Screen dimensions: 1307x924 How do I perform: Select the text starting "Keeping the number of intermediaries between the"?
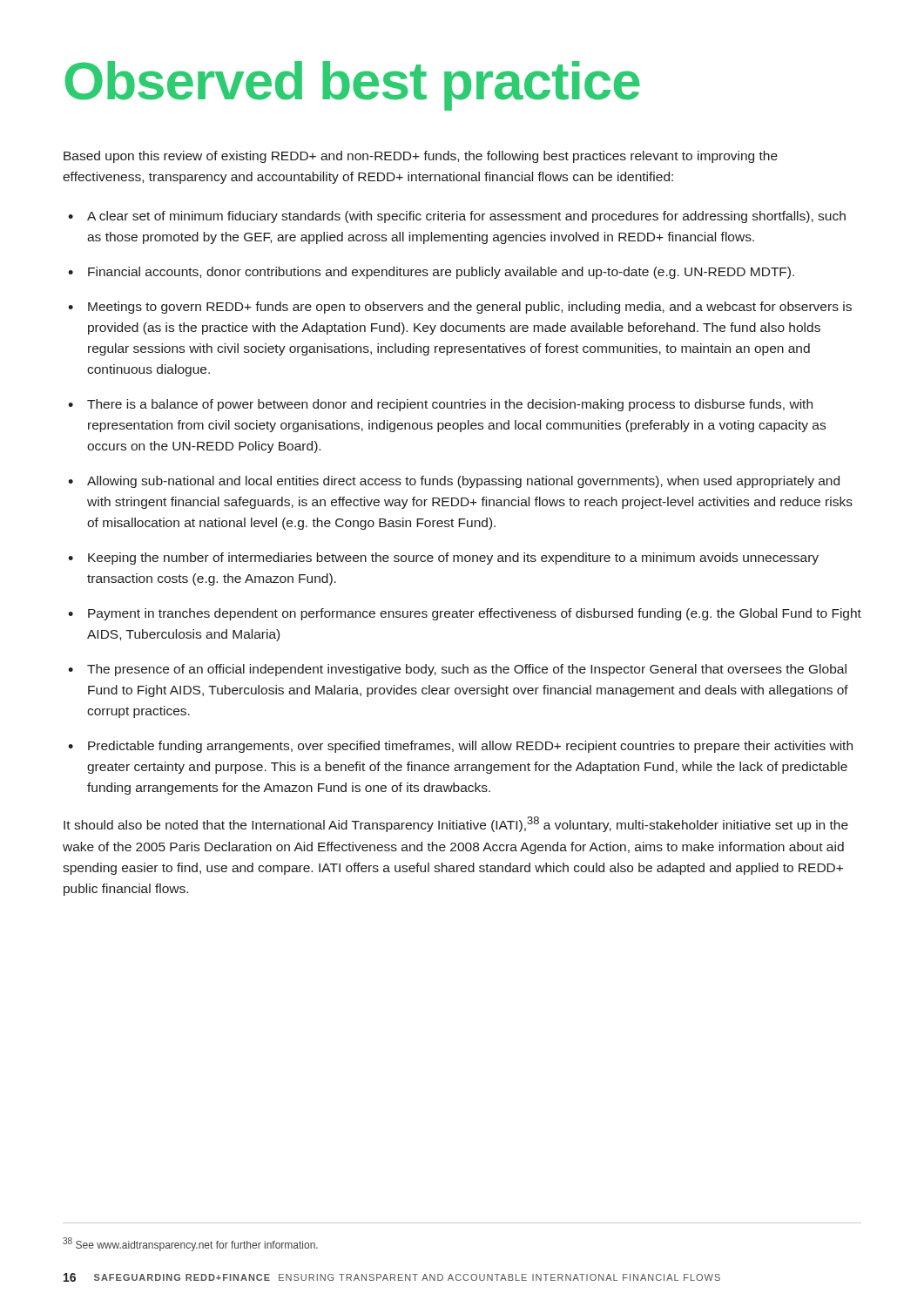pos(453,568)
